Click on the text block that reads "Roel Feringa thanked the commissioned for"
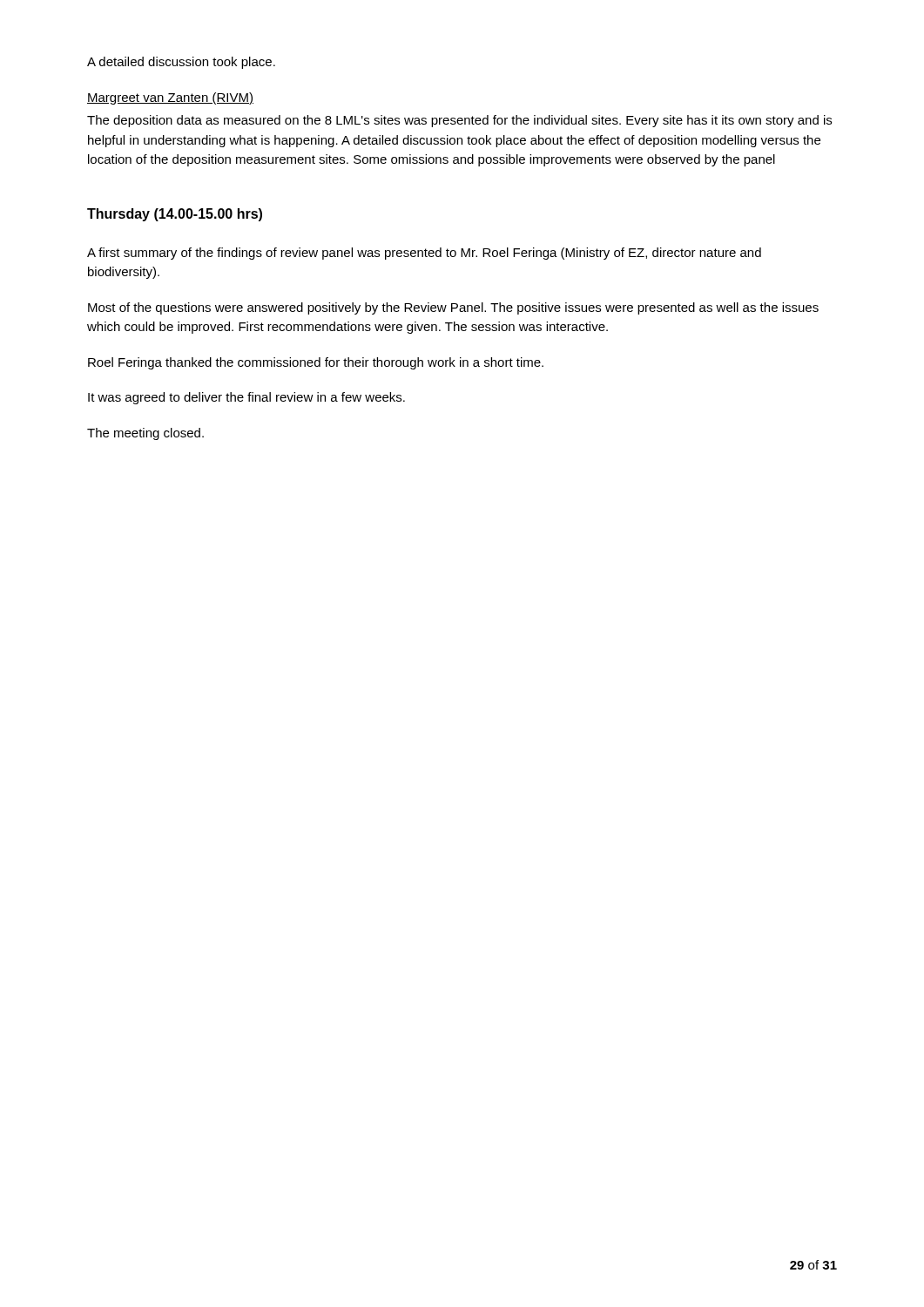The height and width of the screenshot is (1307, 924). coord(316,362)
